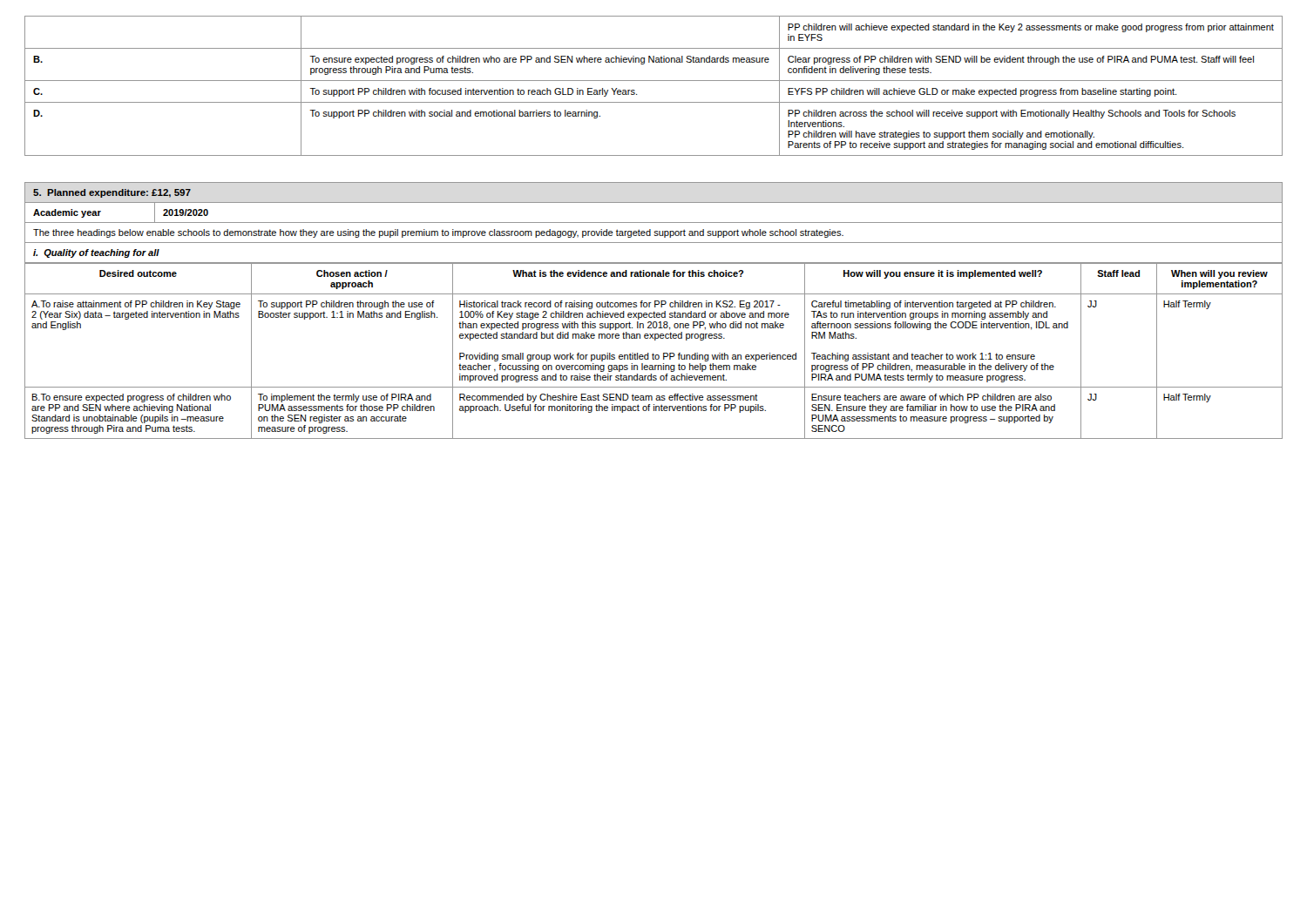Point to the section header beginning "5. Planned expenditure: £12,"
Image resolution: width=1307 pixels, height=924 pixels.
click(112, 192)
